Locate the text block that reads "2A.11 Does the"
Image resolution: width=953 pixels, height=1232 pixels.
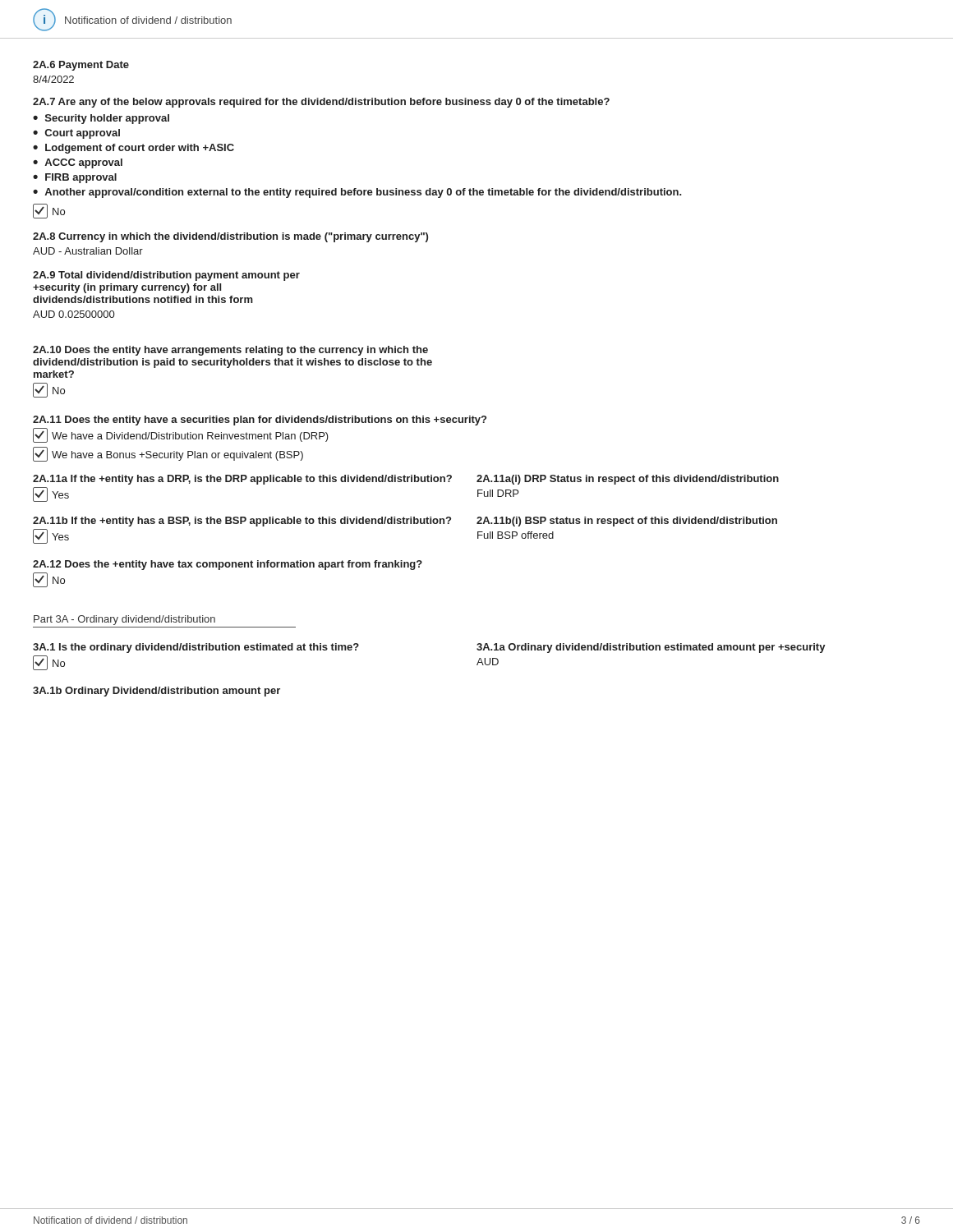pos(260,437)
